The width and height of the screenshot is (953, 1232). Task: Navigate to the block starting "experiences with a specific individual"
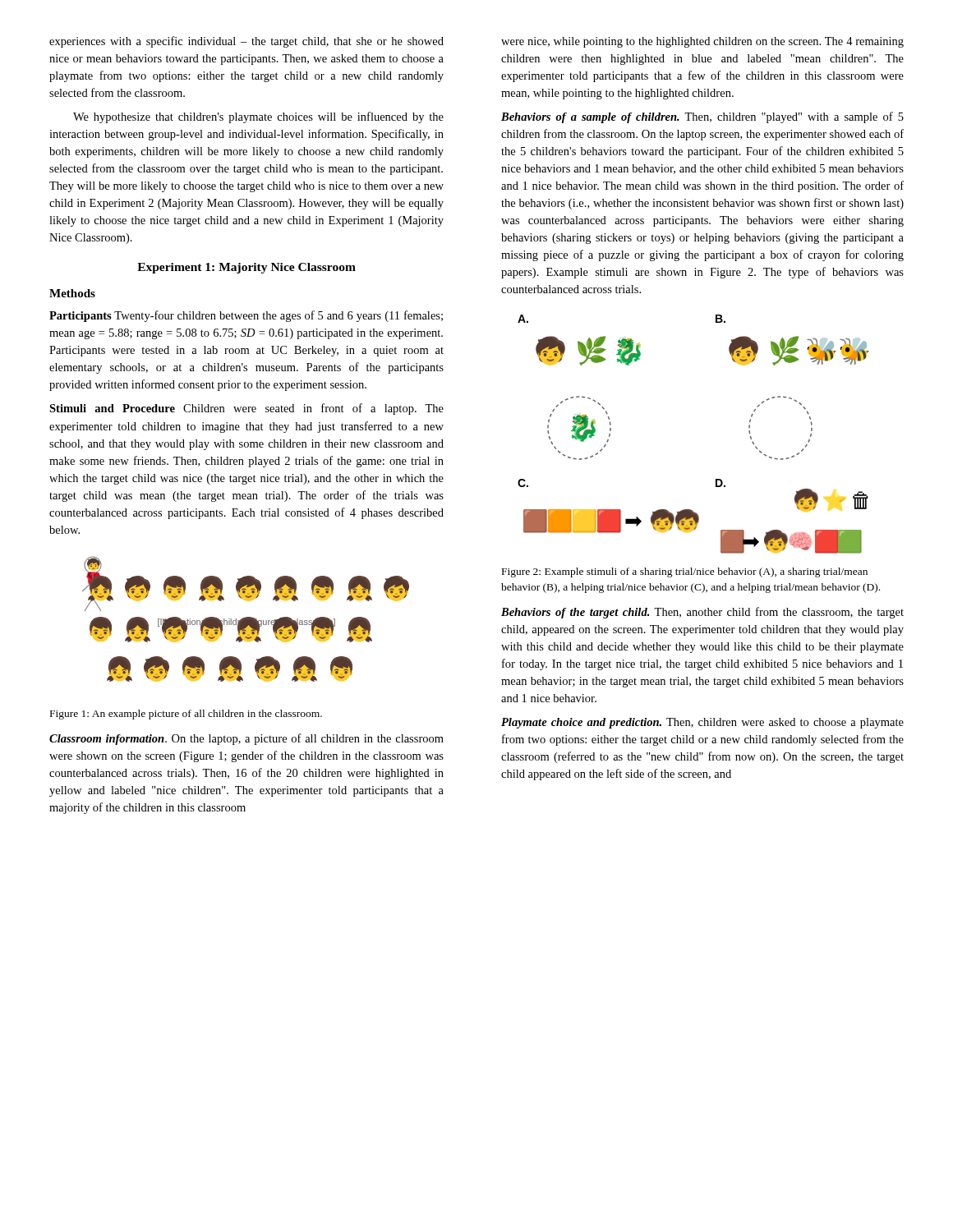[x=246, y=140]
